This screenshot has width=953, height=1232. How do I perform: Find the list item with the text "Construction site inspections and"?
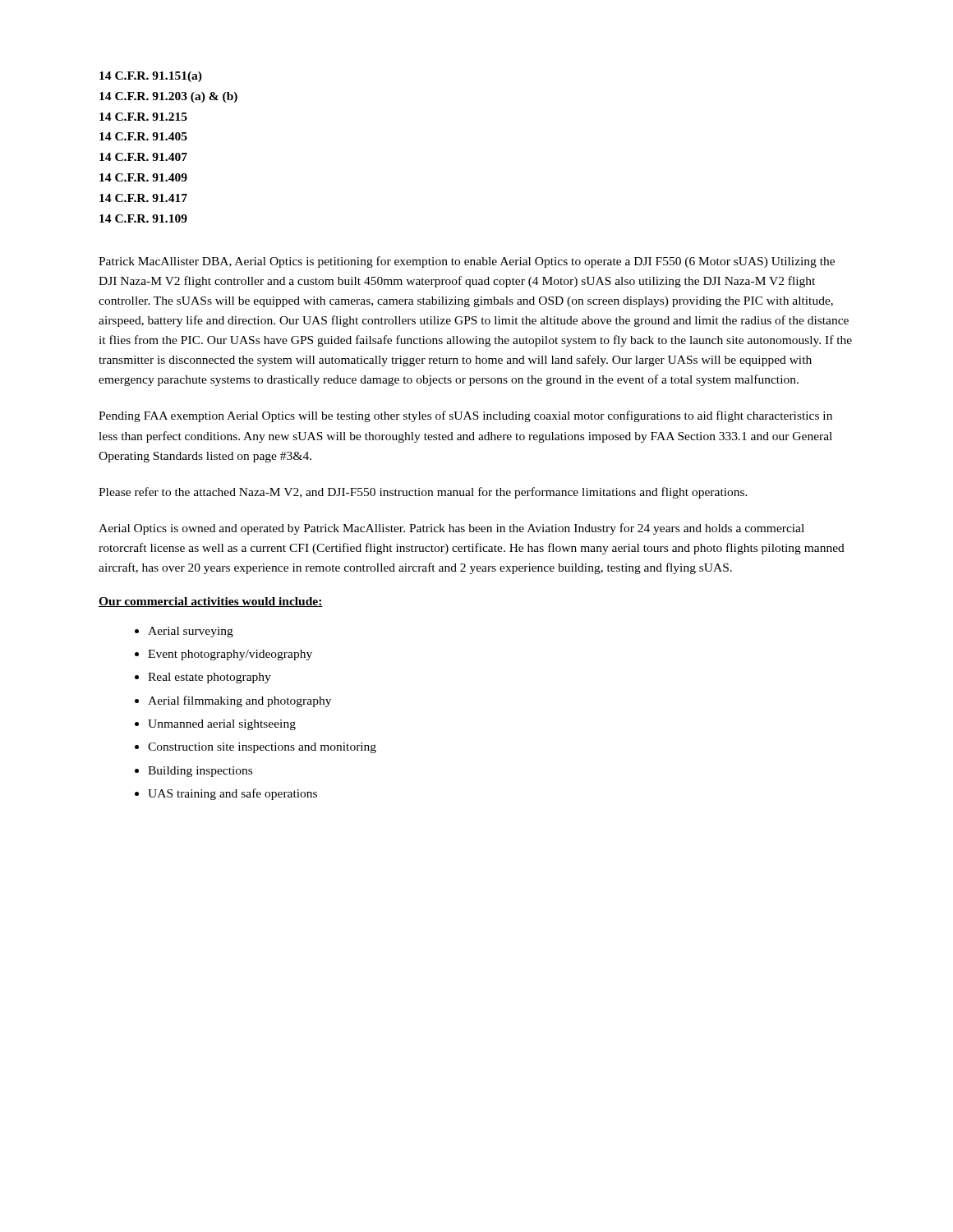click(262, 746)
